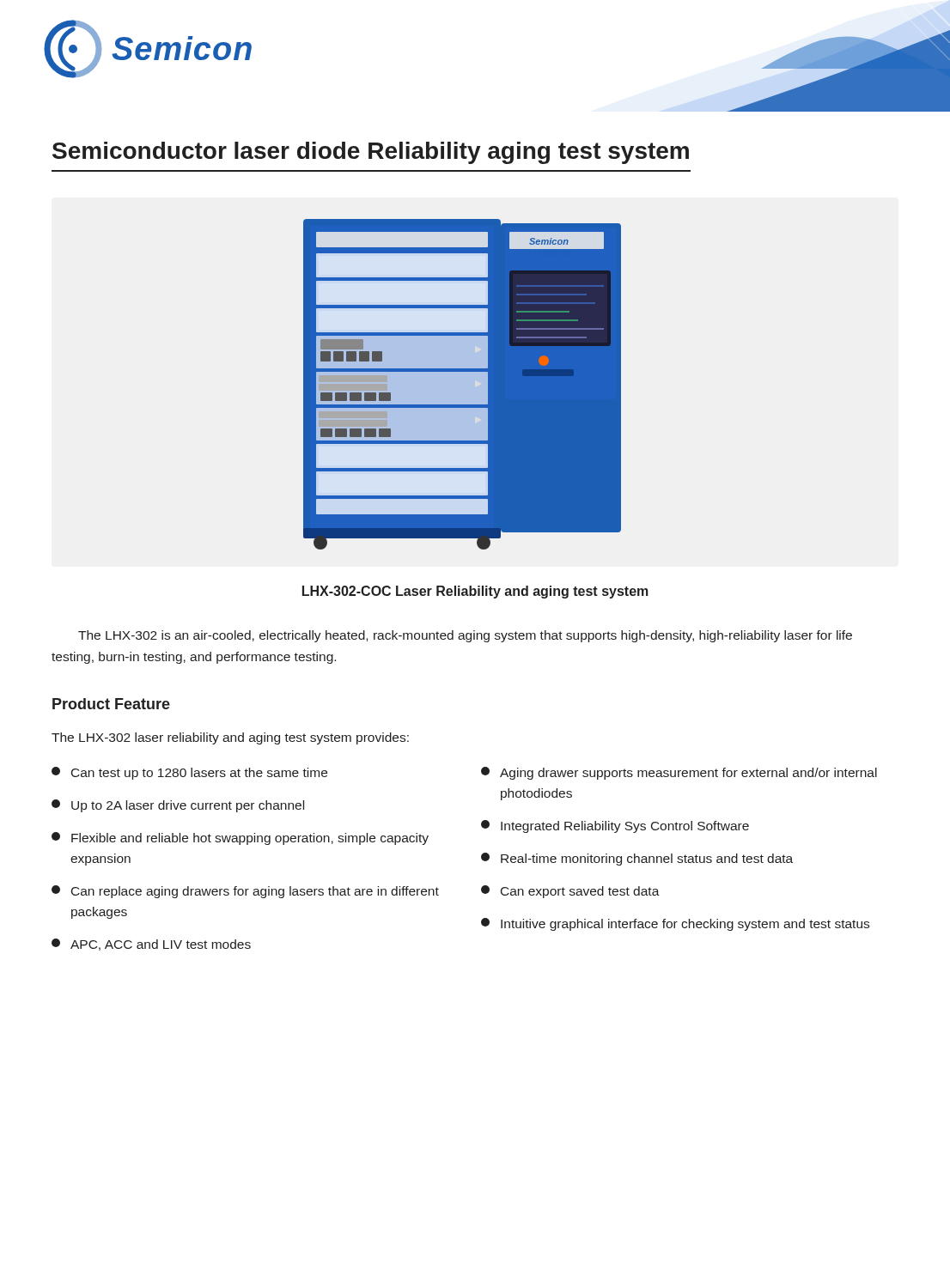The image size is (950, 1288).
Task: Find the caption with the text "LHX-302-COC Laser Reliability and aging test system"
Action: [x=475, y=592]
